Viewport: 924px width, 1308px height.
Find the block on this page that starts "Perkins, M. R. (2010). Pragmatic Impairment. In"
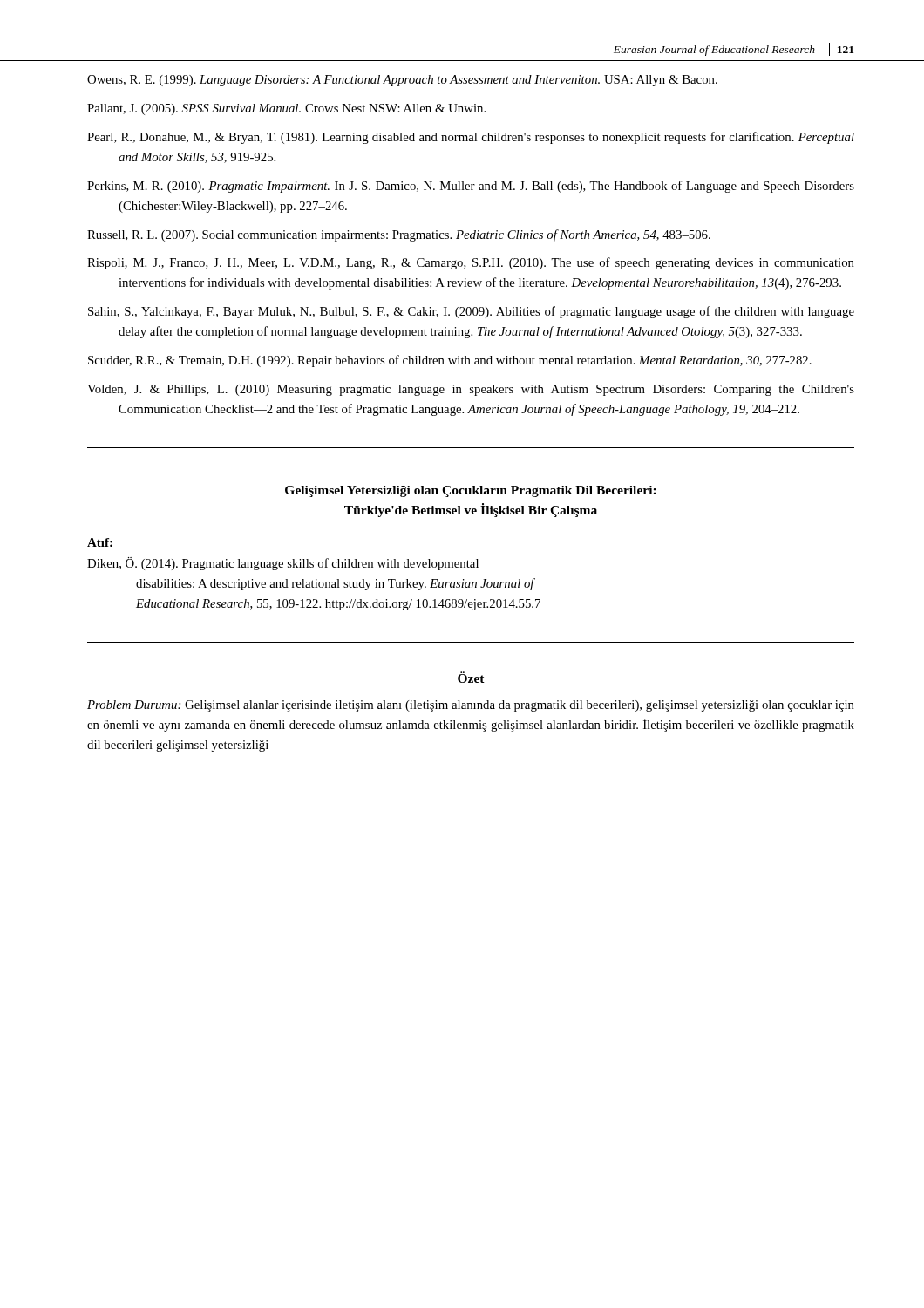point(471,195)
